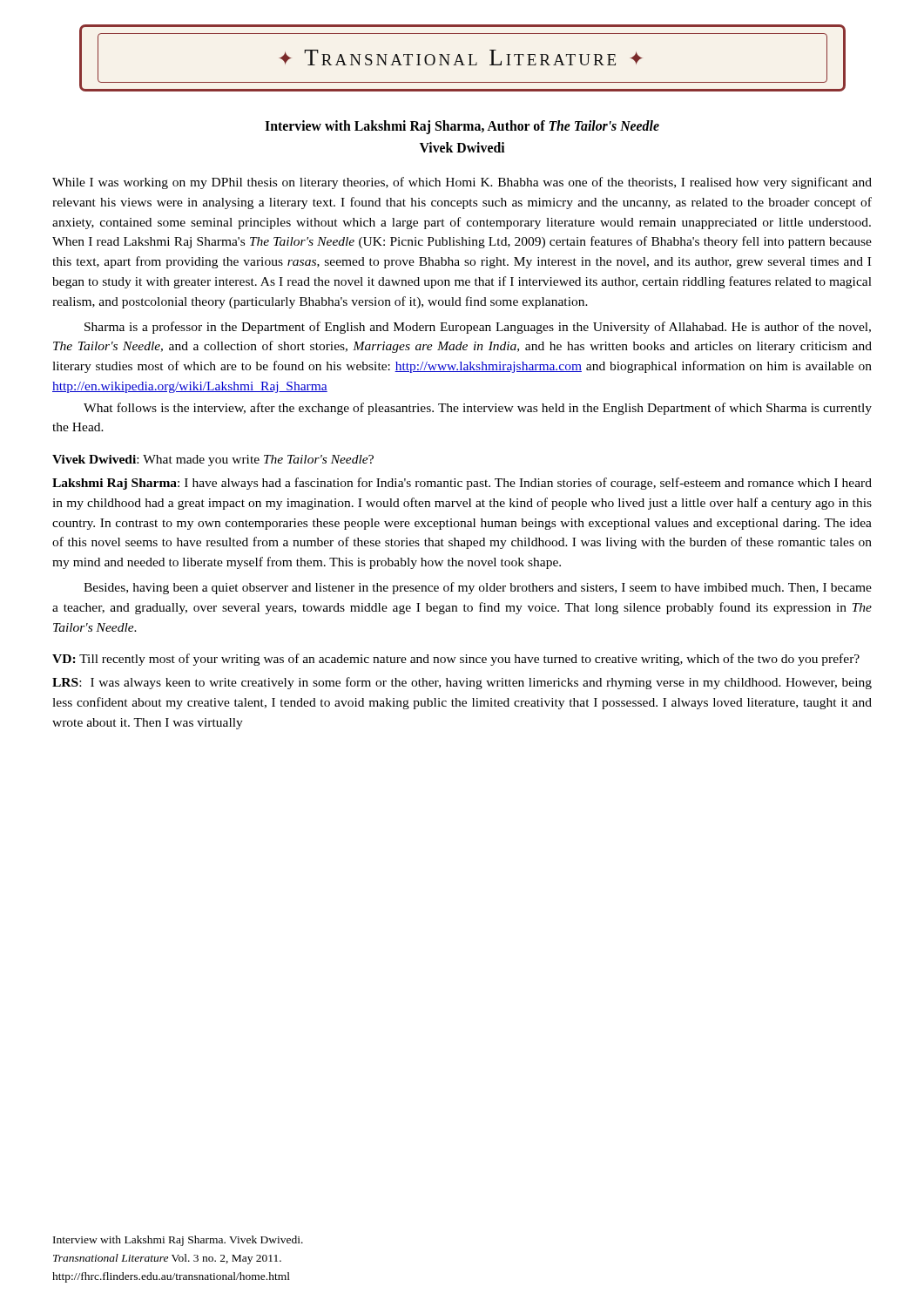924x1307 pixels.
Task: Find the text block that reads "Vivek Dwivedi: What made you"
Action: click(x=462, y=511)
